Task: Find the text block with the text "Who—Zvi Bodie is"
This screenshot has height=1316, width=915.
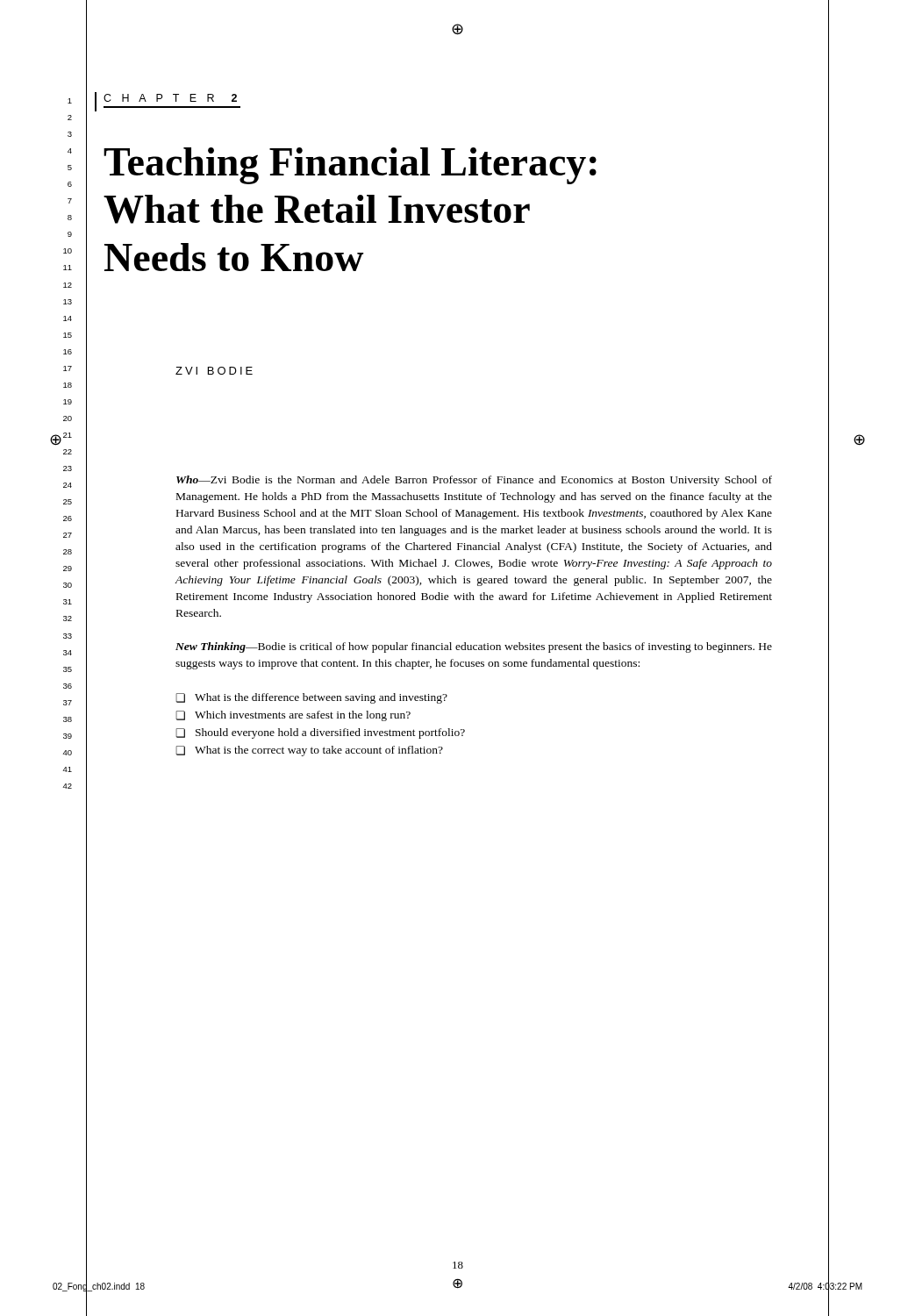Action: pos(474,571)
